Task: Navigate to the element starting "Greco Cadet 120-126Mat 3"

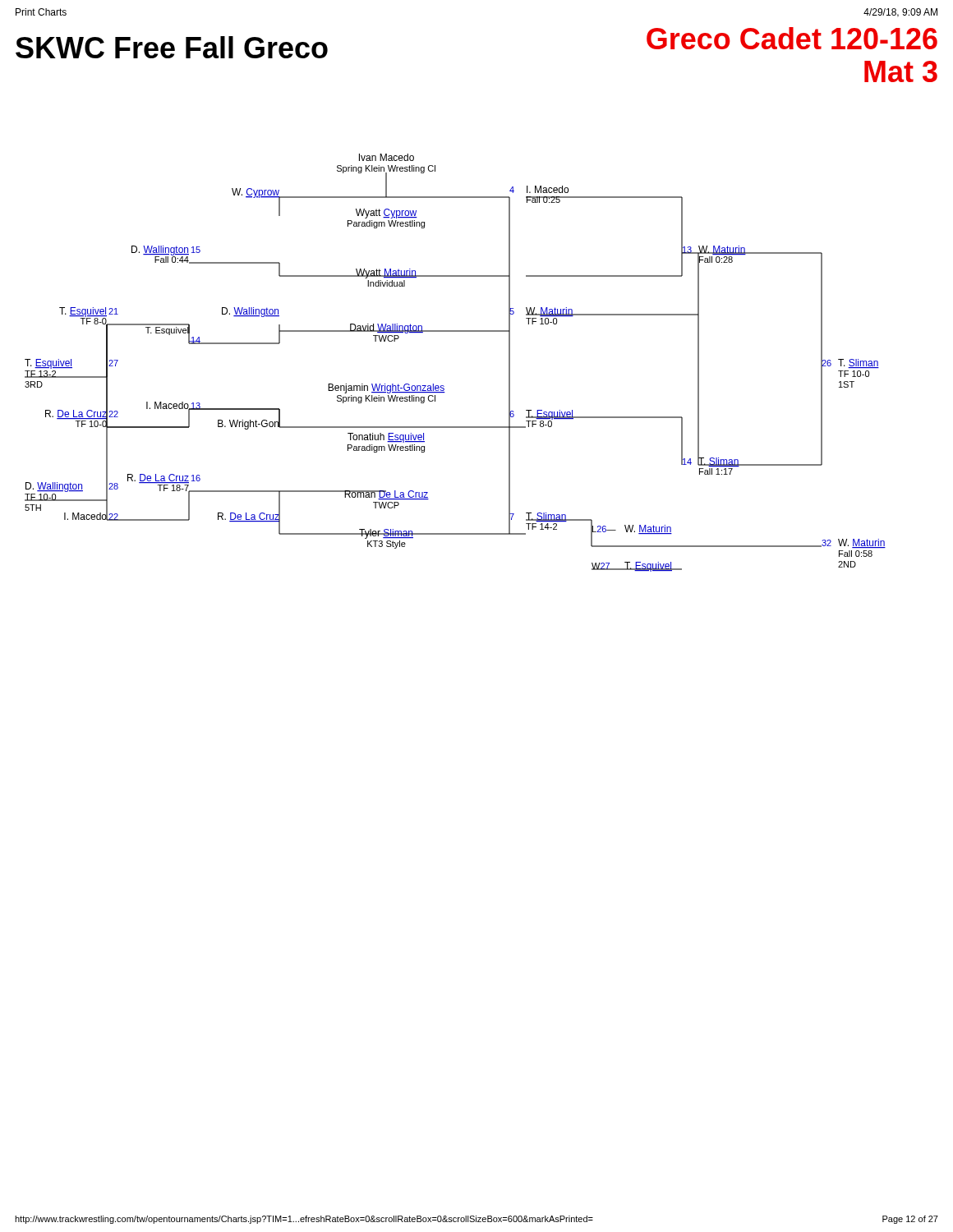Action: click(792, 56)
